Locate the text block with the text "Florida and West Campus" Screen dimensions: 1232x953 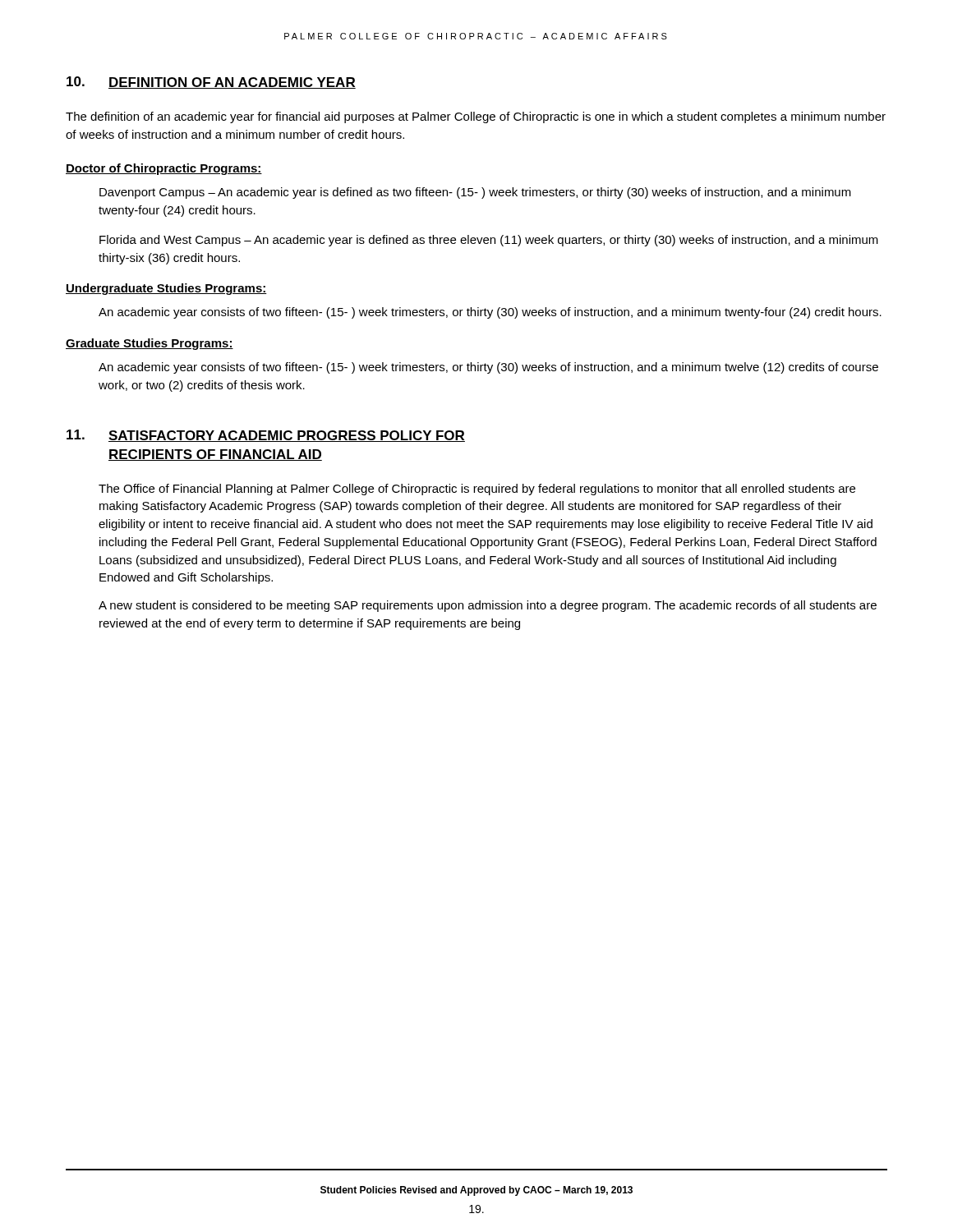pos(489,248)
